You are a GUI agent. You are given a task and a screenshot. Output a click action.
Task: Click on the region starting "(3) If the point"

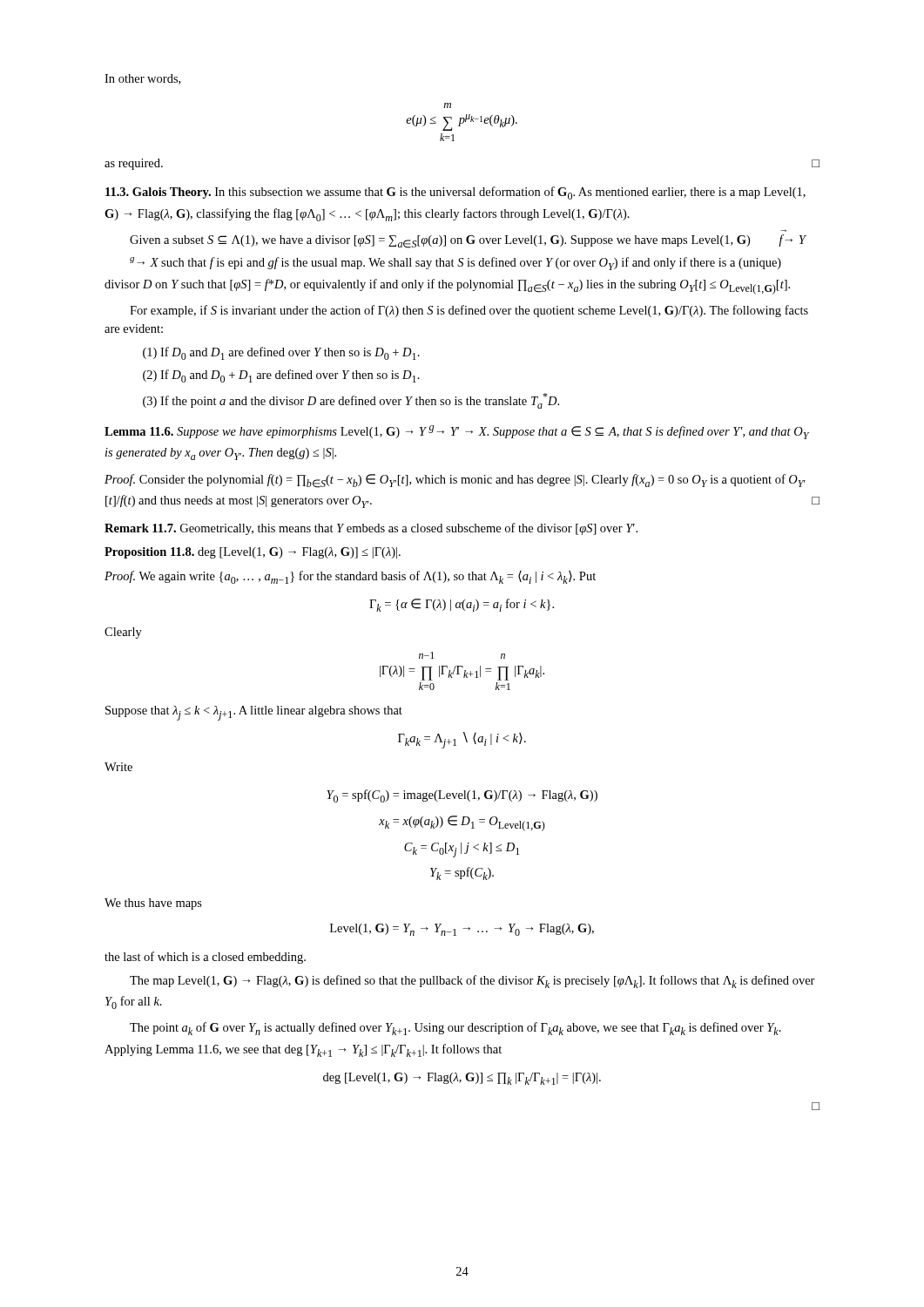pyautogui.click(x=351, y=401)
